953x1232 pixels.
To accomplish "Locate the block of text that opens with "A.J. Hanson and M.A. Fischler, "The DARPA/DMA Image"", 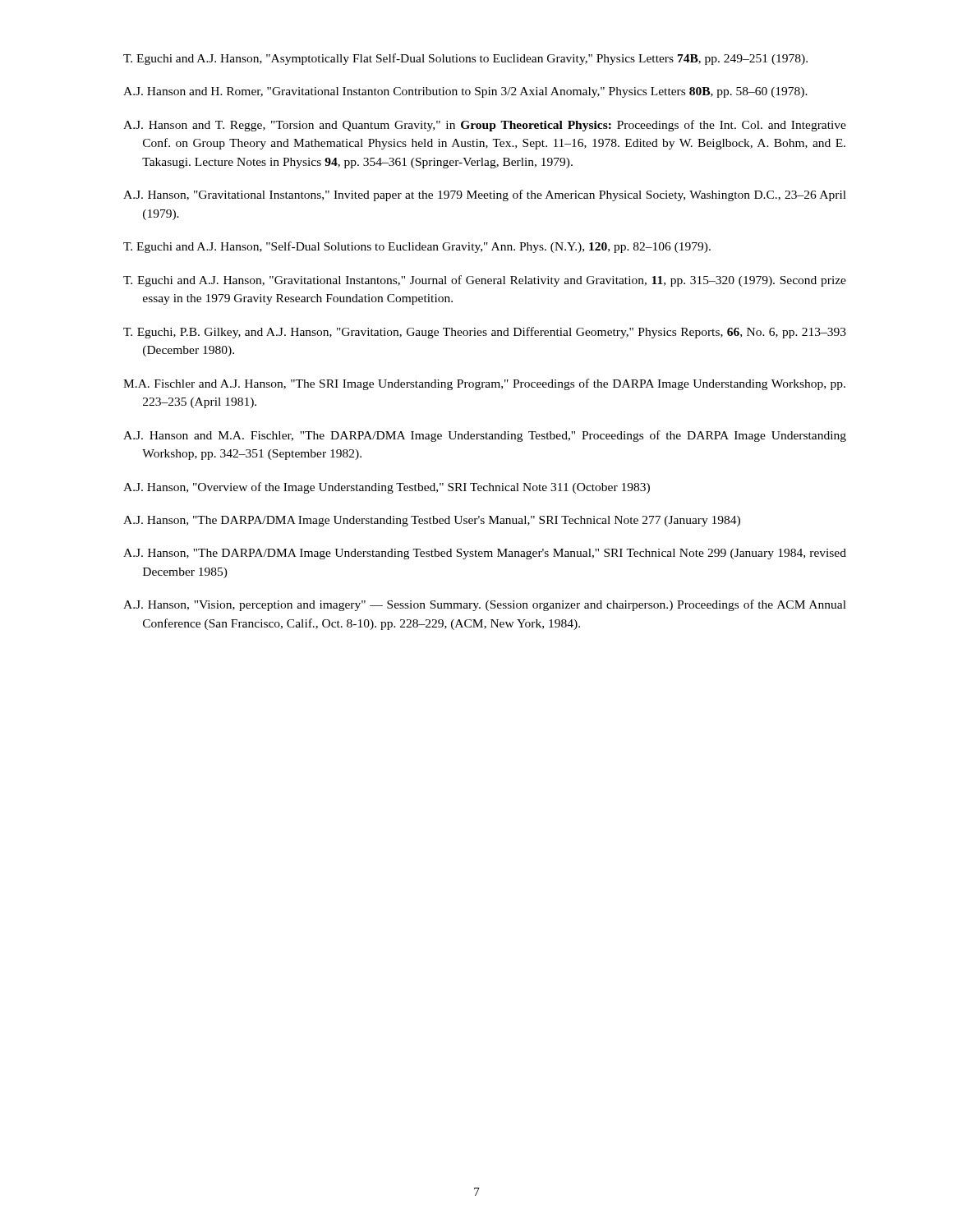I will pos(485,444).
